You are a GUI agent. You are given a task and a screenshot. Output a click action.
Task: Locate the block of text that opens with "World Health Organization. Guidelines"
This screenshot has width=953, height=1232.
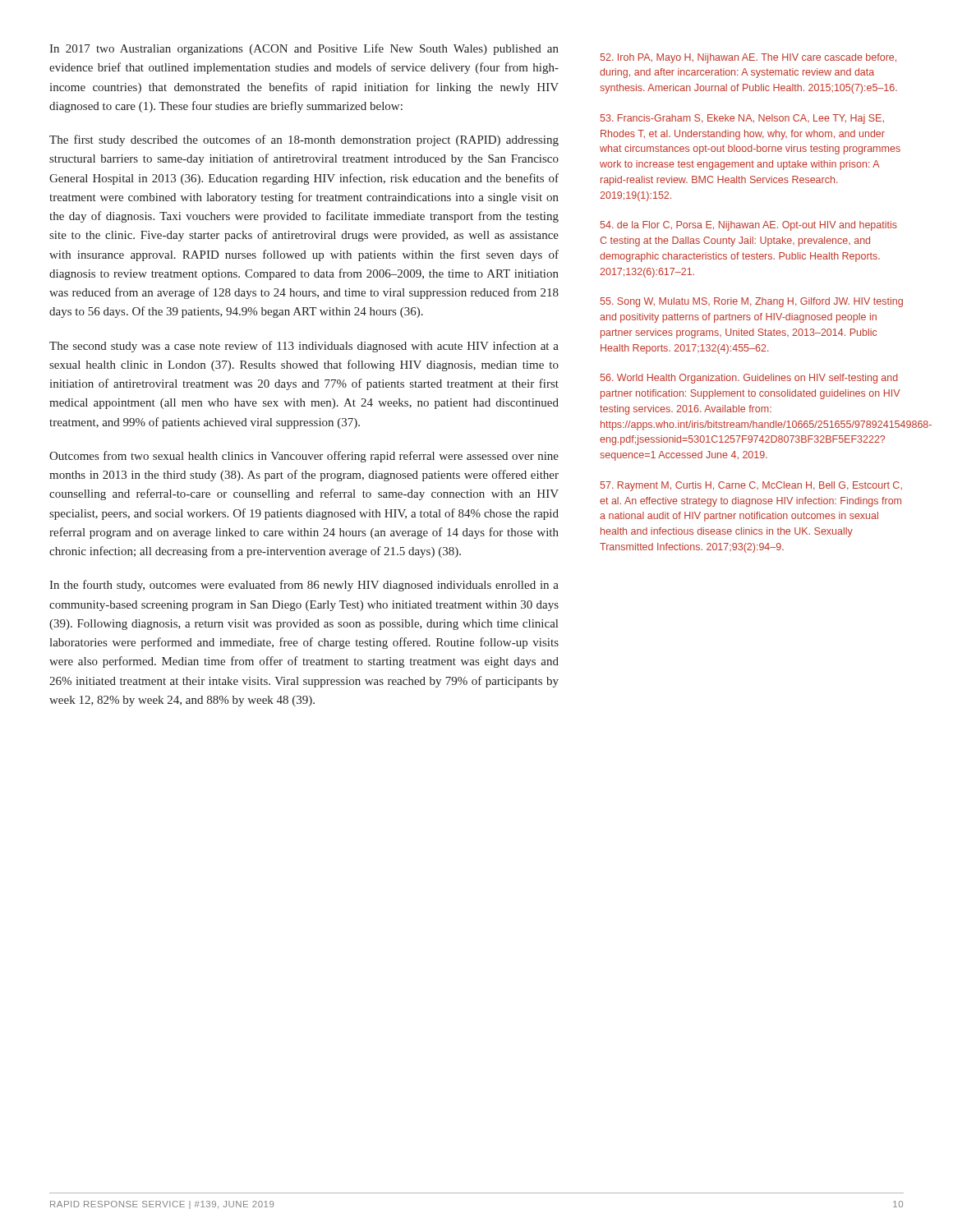[x=752, y=417]
